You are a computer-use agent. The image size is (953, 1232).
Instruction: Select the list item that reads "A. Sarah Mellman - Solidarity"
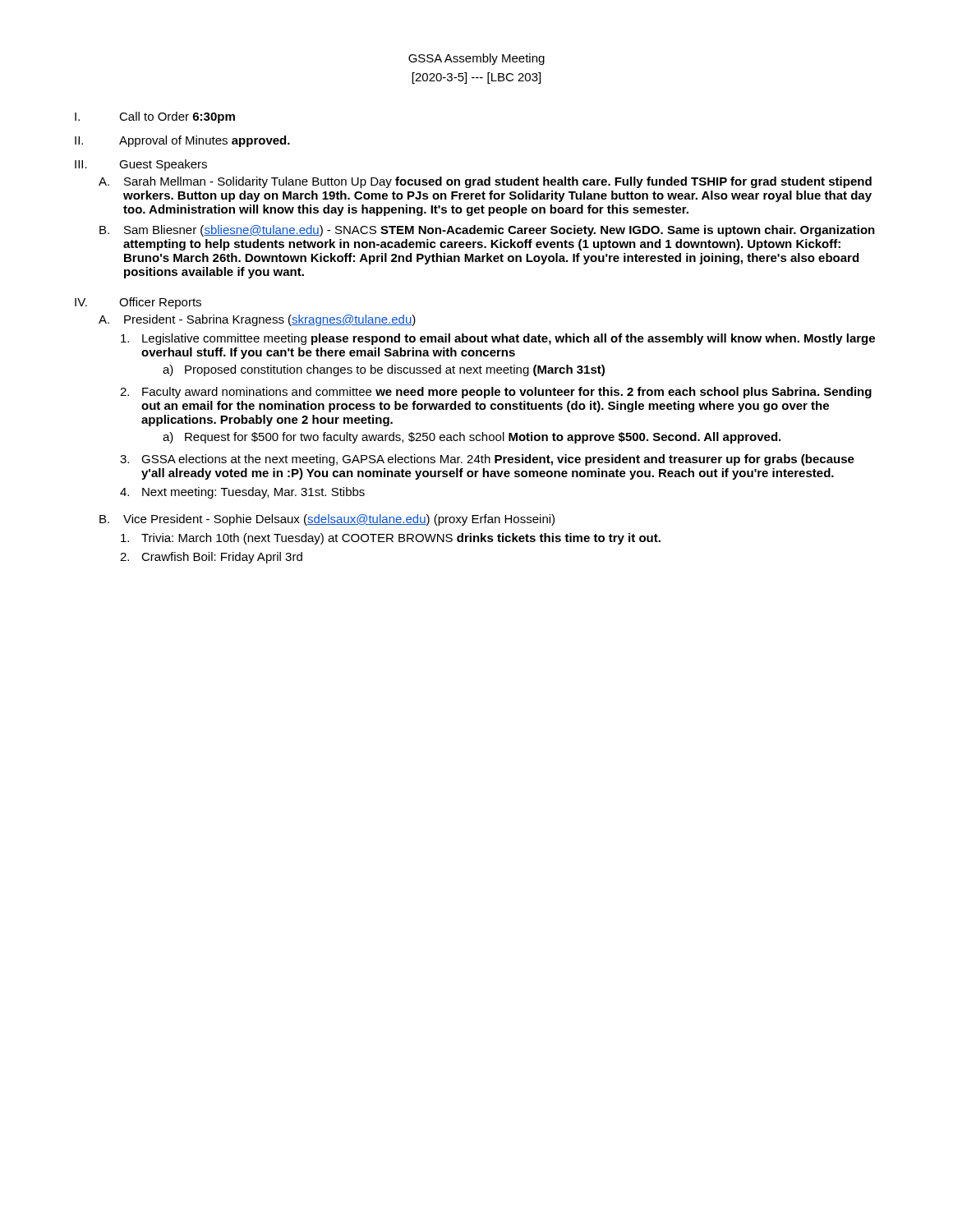(489, 195)
